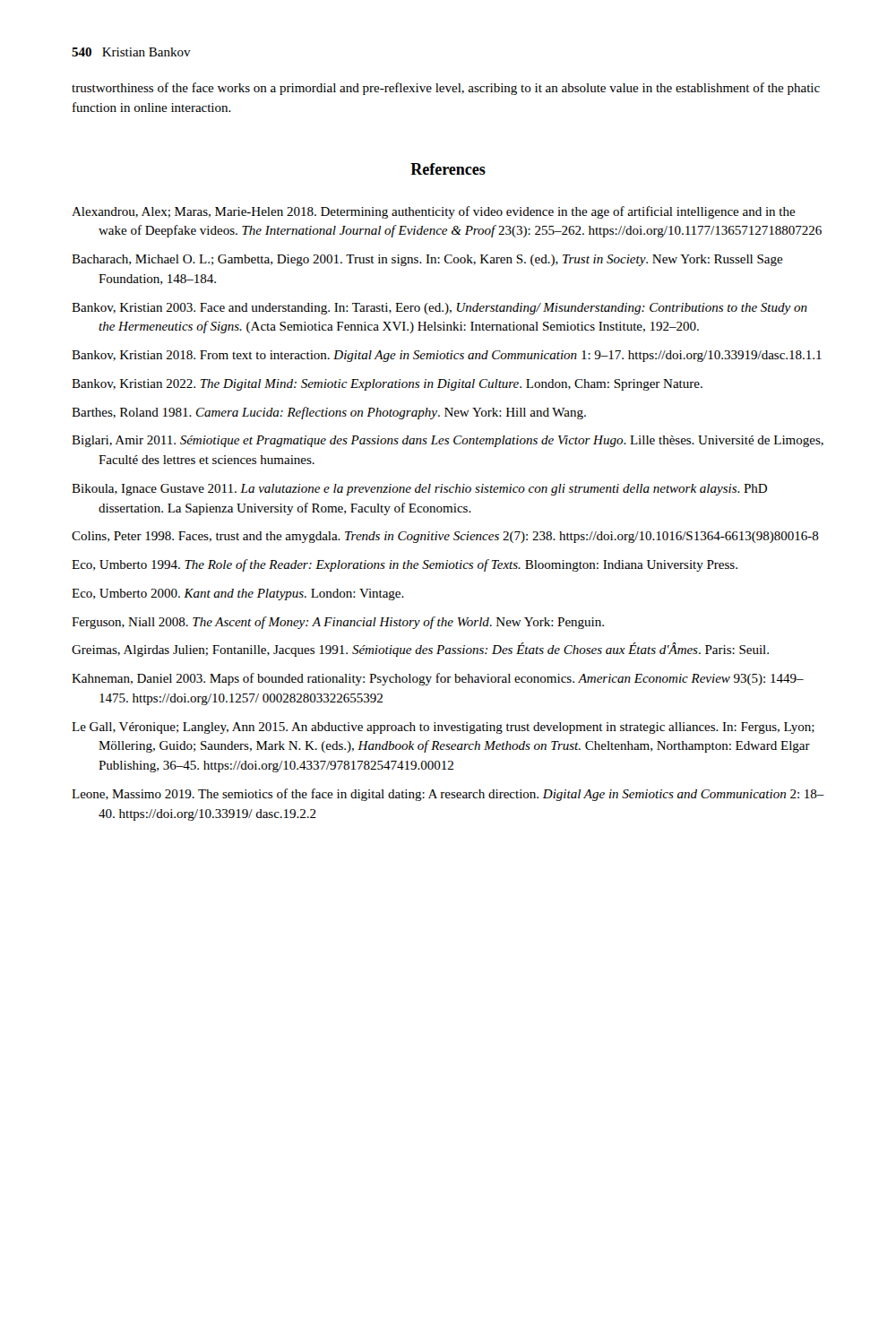Find the block on this page that starts "Barthes, Roland 1981. Camera"
The image size is (896, 1344).
click(x=329, y=412)
